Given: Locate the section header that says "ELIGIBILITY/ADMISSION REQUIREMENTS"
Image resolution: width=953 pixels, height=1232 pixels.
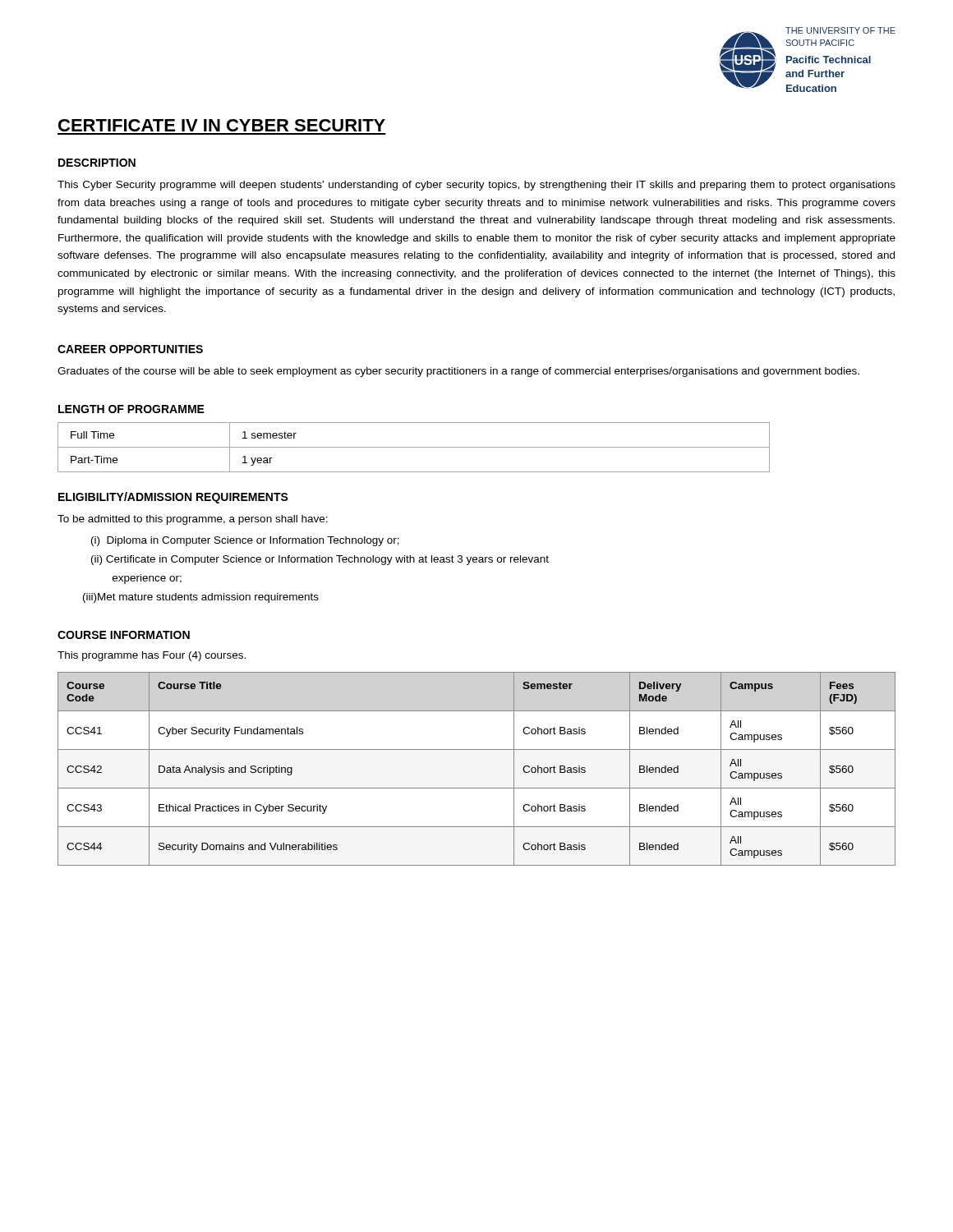Looking at the screenshot, I should 173,497.
